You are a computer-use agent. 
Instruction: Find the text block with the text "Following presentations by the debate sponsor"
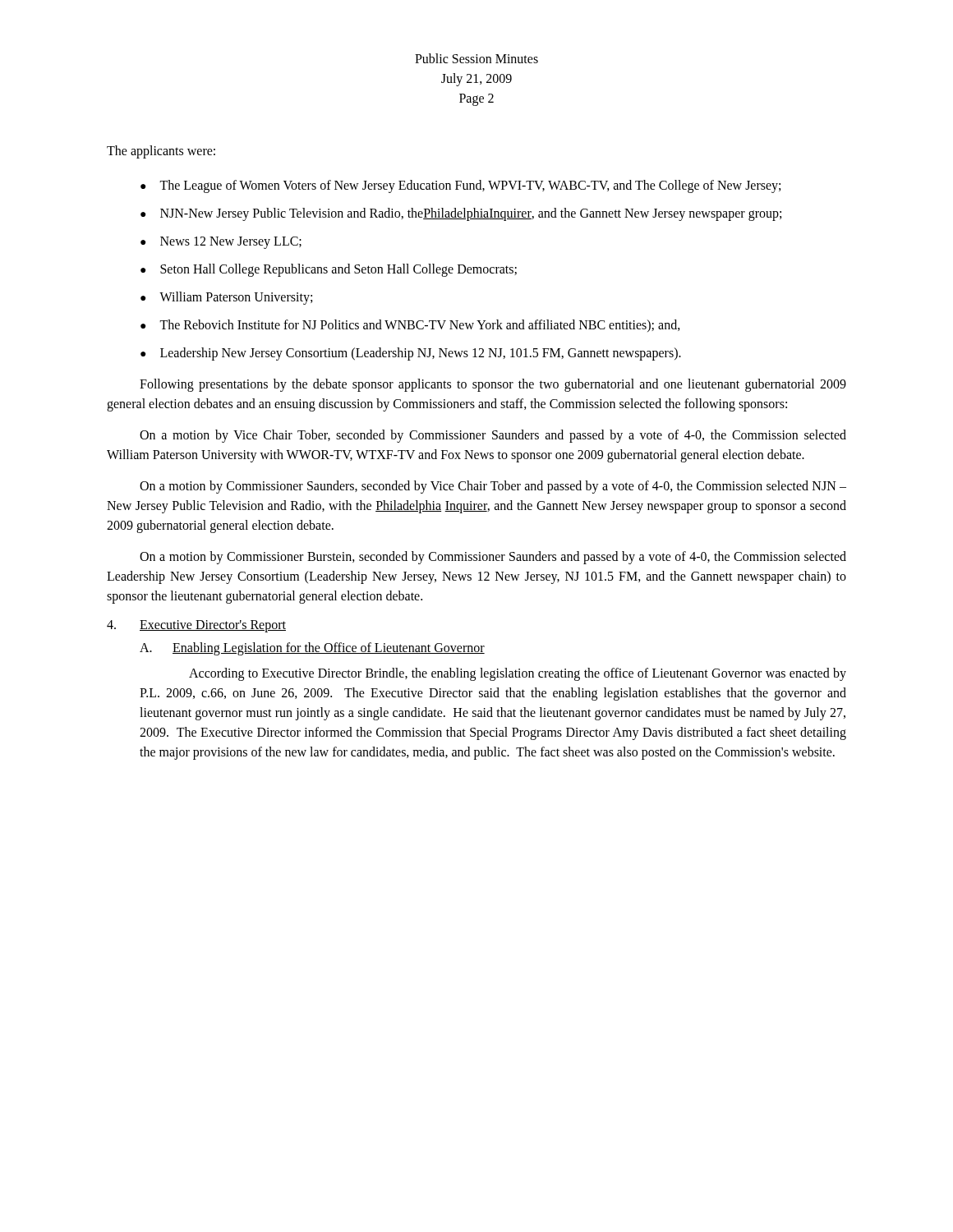point(476,394)
